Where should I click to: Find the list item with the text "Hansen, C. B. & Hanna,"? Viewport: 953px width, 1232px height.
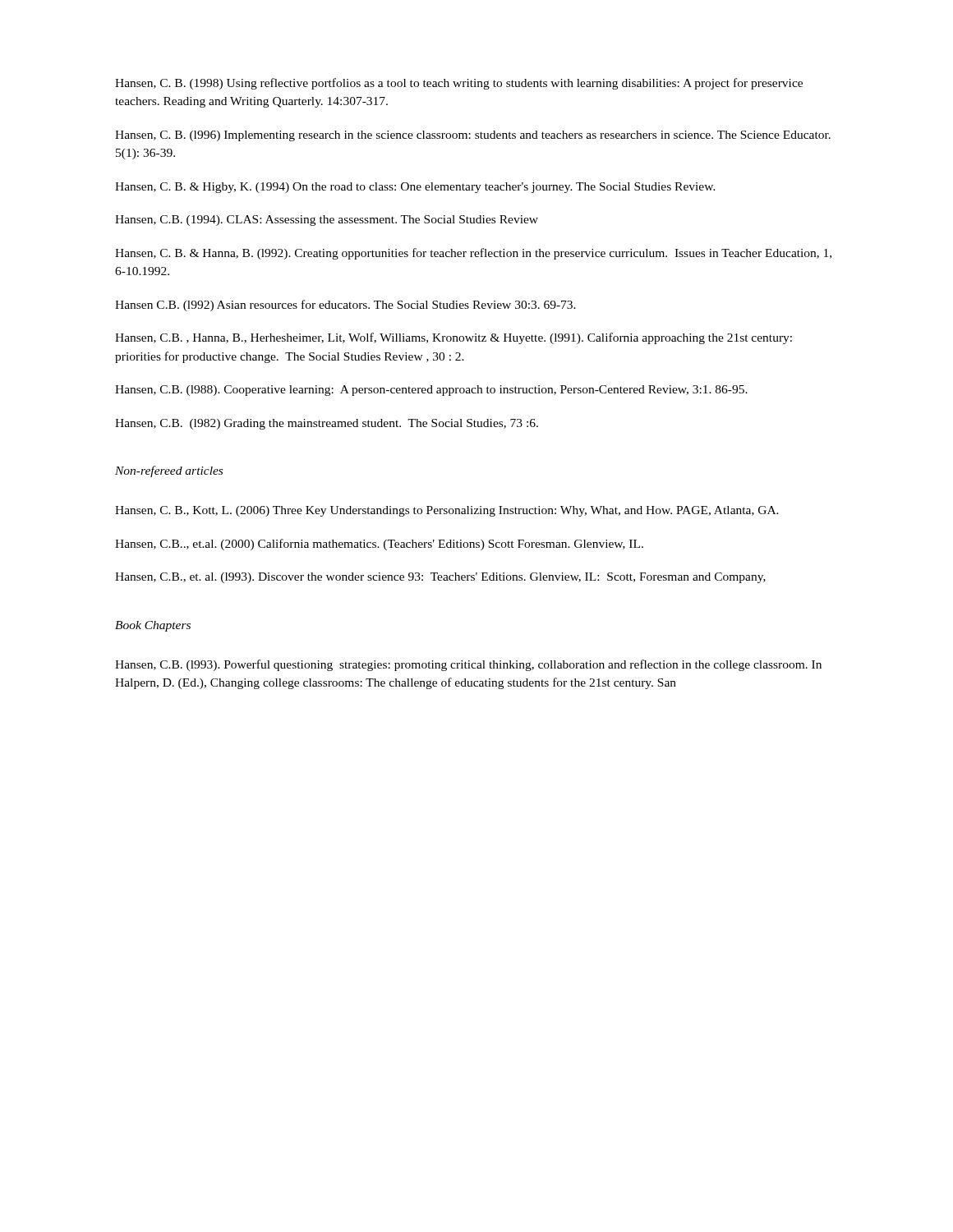[474, 262]
